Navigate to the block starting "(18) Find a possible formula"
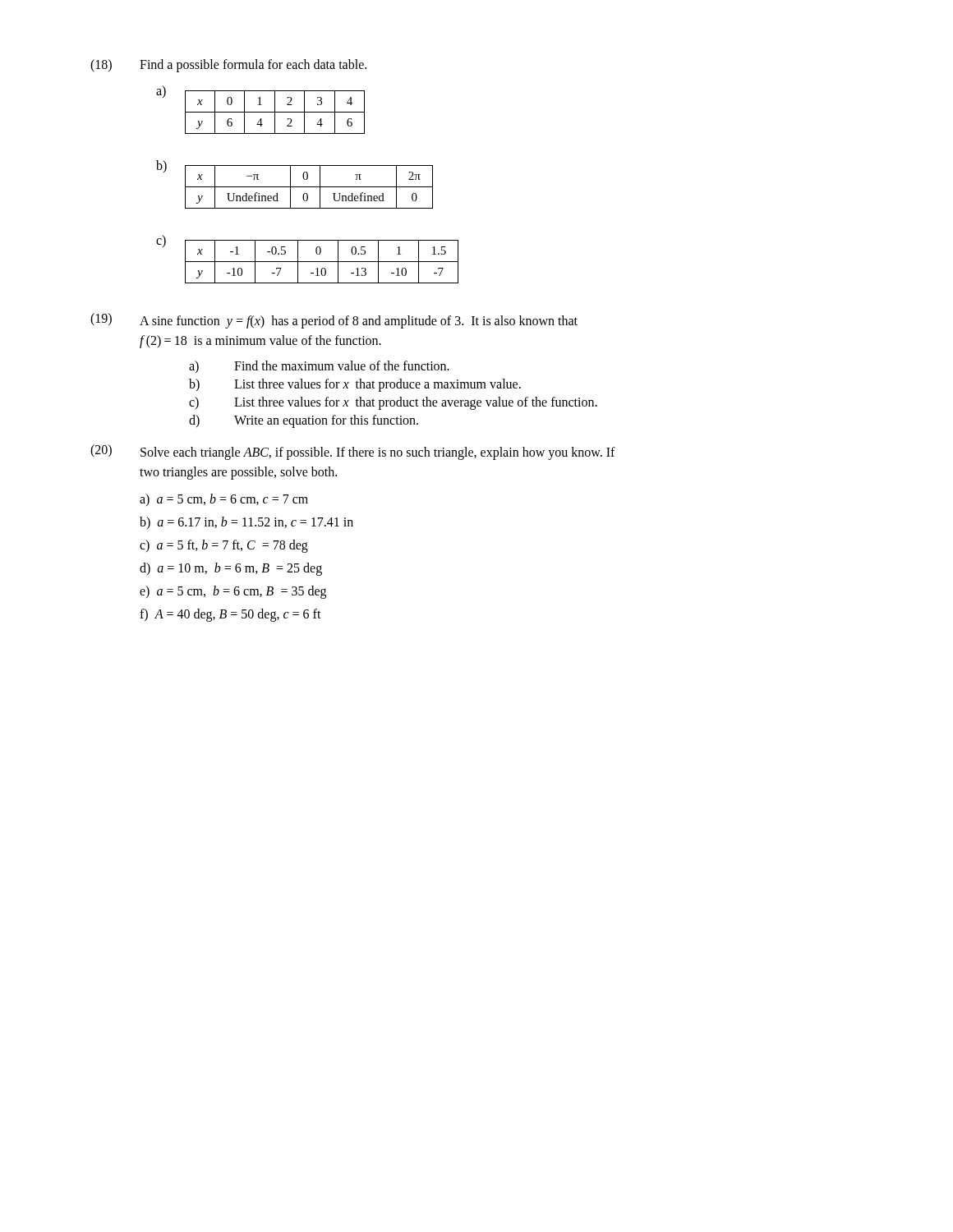Viewport: 953px width, 1232px height. [x=229, y=65]
